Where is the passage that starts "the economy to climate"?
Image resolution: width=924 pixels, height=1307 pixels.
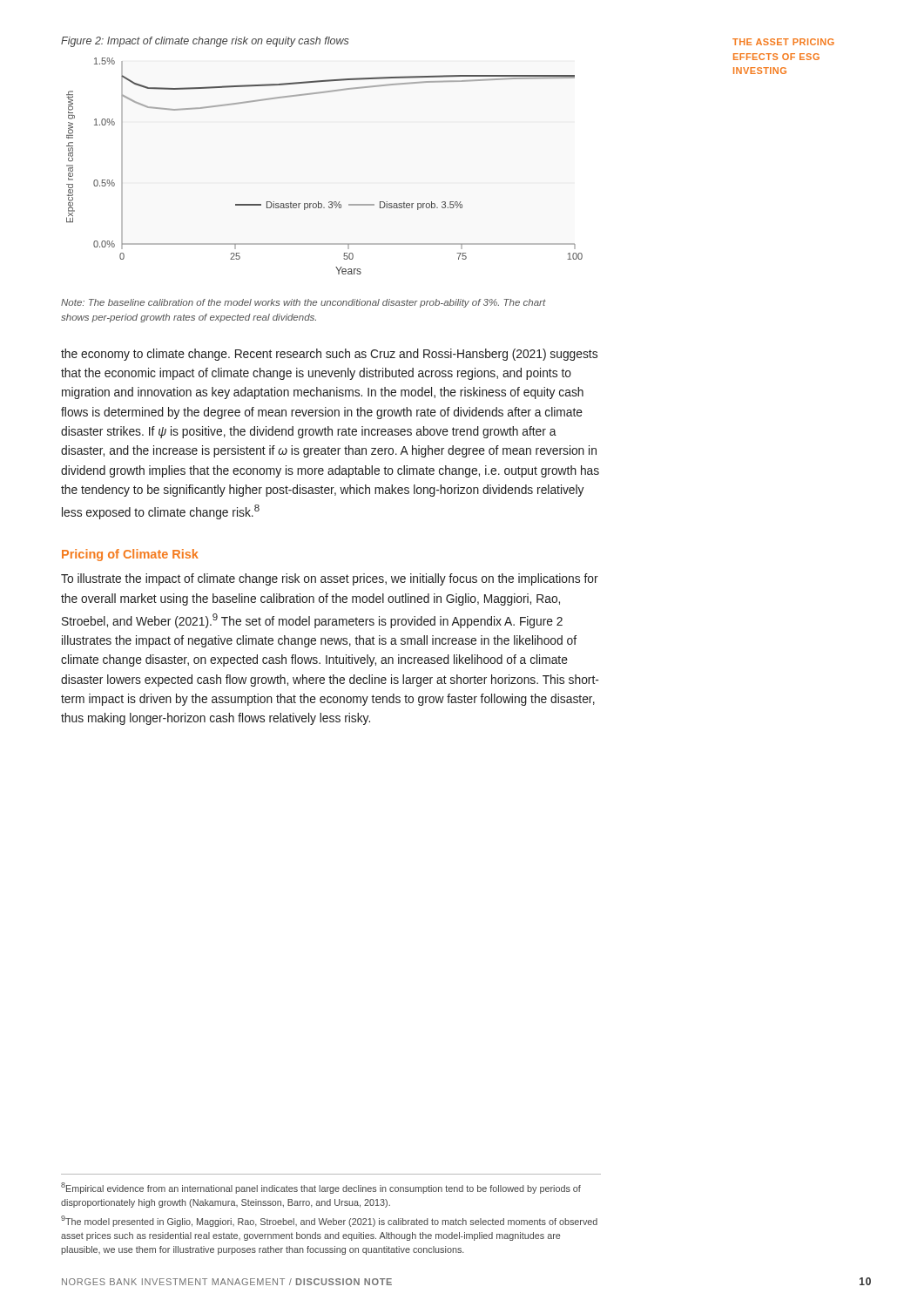pyautogui.click(x=331, y=434)
